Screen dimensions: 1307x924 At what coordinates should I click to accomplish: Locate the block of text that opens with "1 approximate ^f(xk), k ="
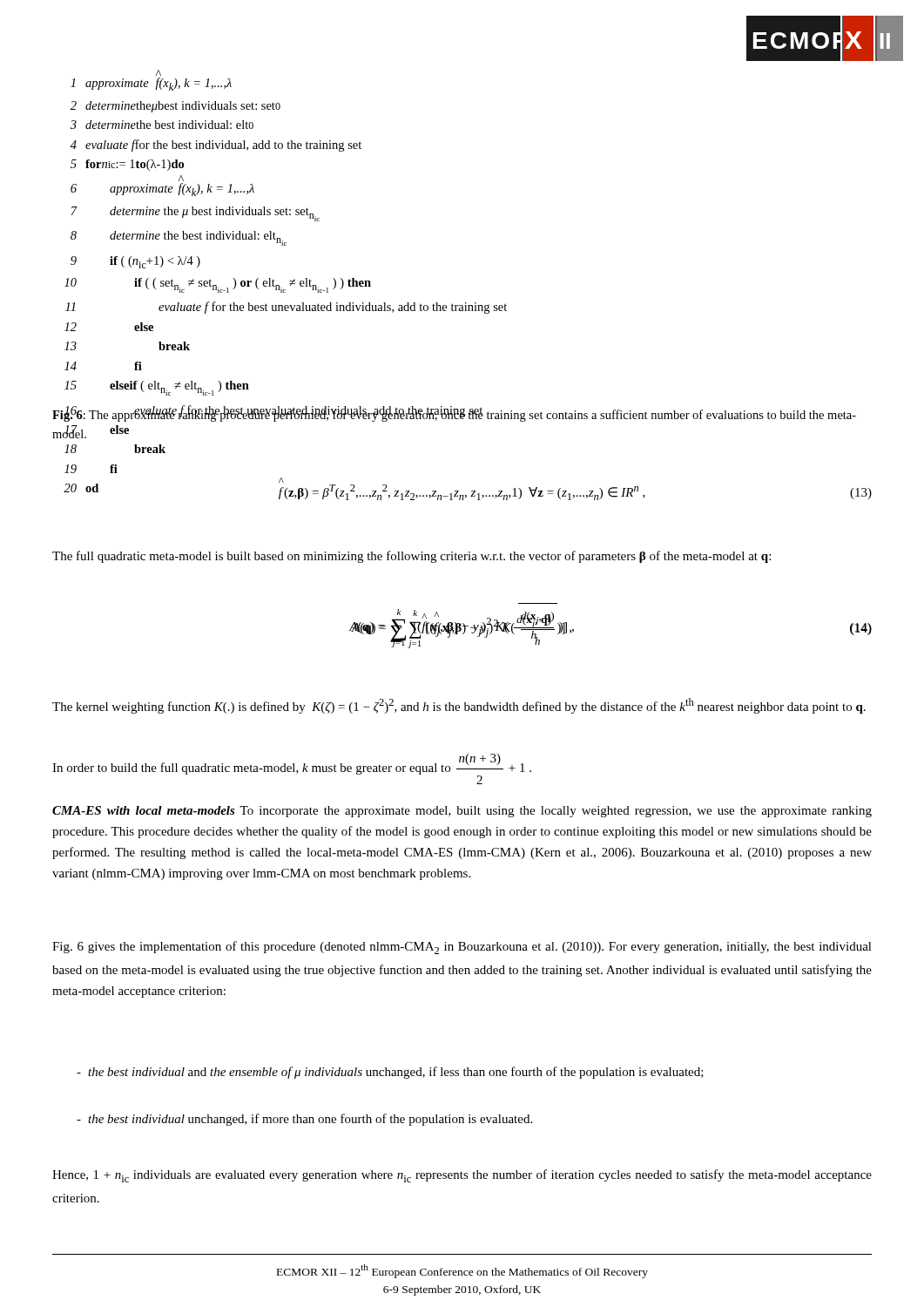click(158, 73)
